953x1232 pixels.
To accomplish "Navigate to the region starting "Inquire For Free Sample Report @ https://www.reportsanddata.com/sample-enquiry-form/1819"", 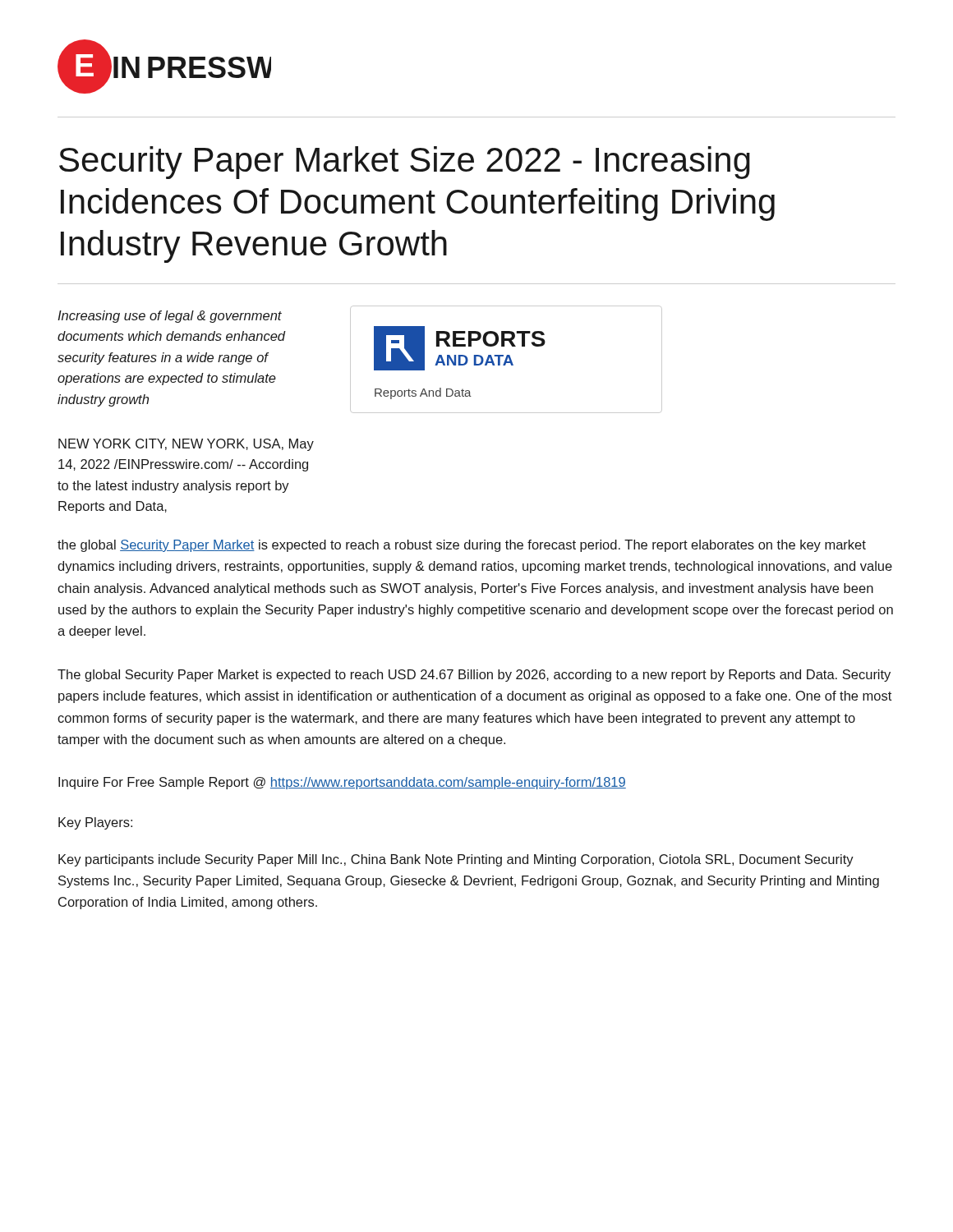I will coord(342,782).
